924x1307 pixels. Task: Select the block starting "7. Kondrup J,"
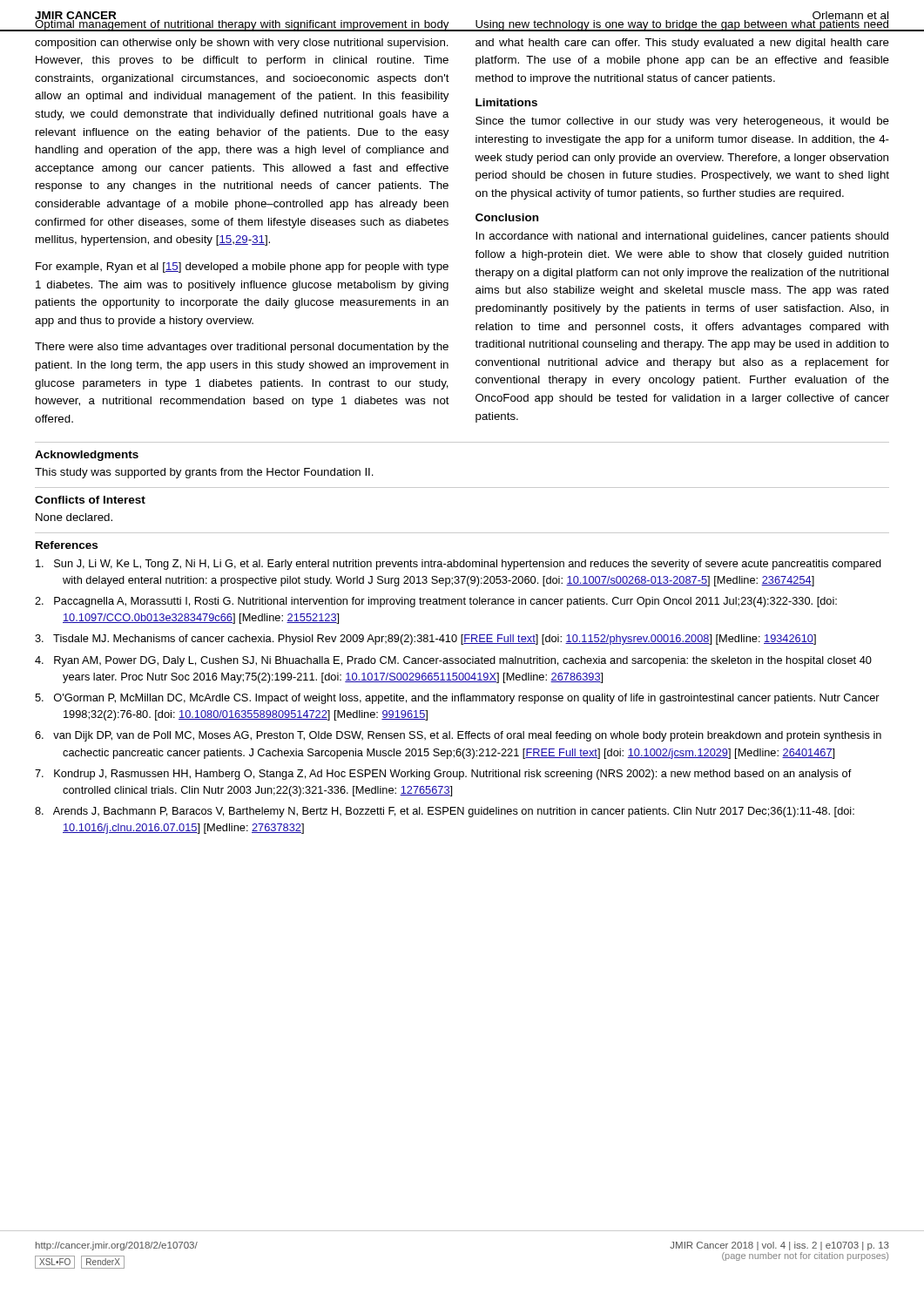tap(443, 781)
